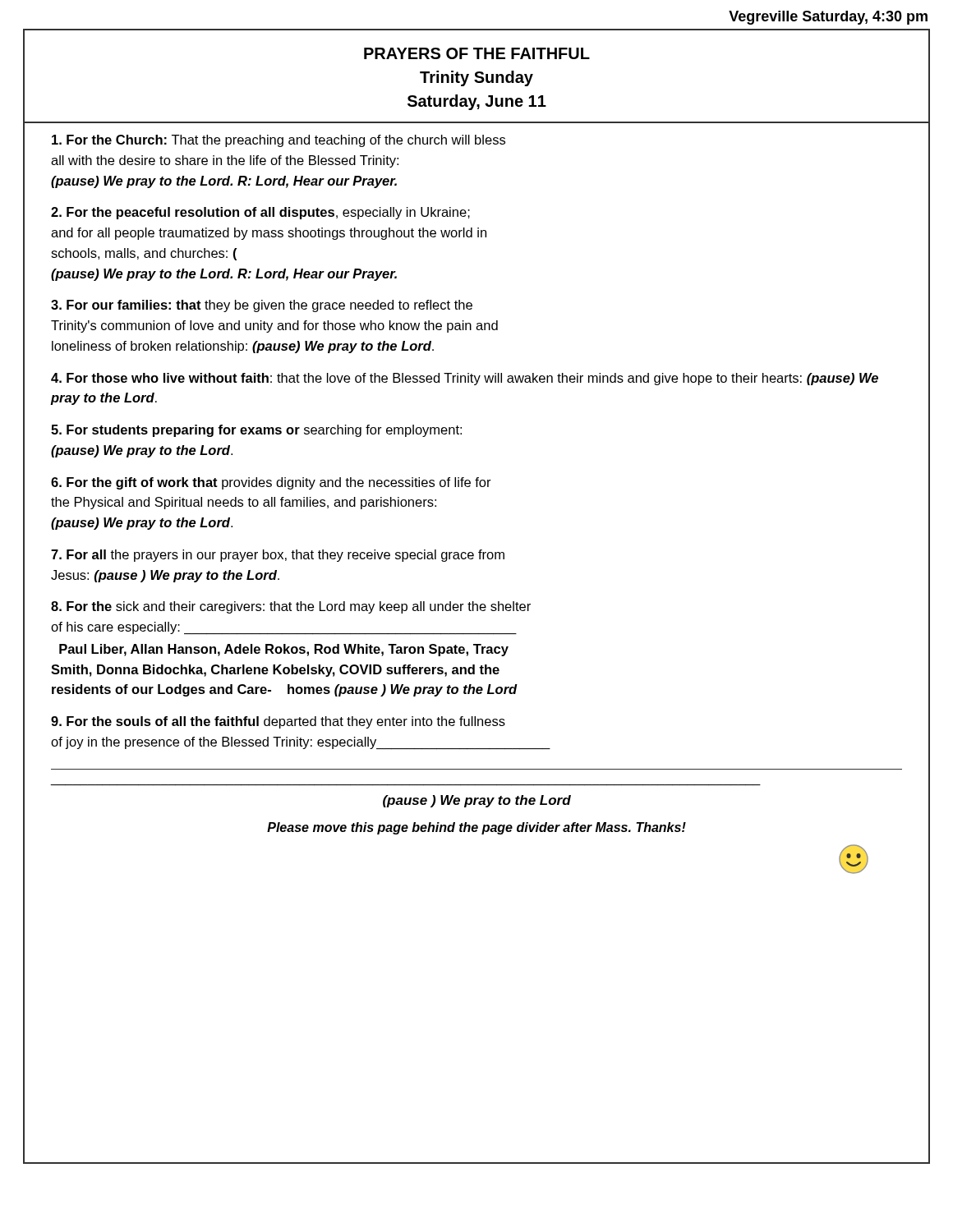Click the passage that begins "9. For the"

(476, 732)
